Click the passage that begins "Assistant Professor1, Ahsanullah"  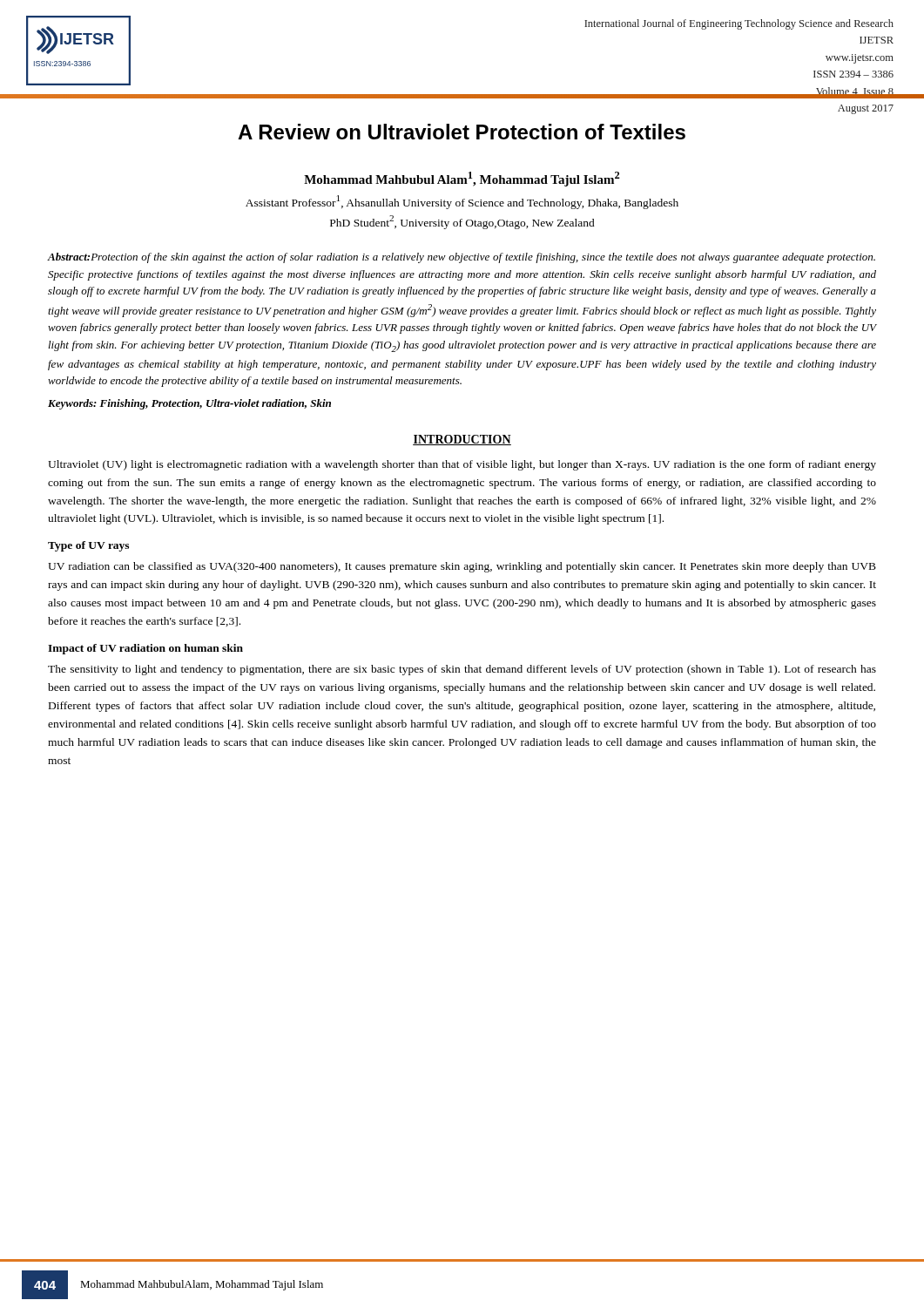tap(462, 201)
